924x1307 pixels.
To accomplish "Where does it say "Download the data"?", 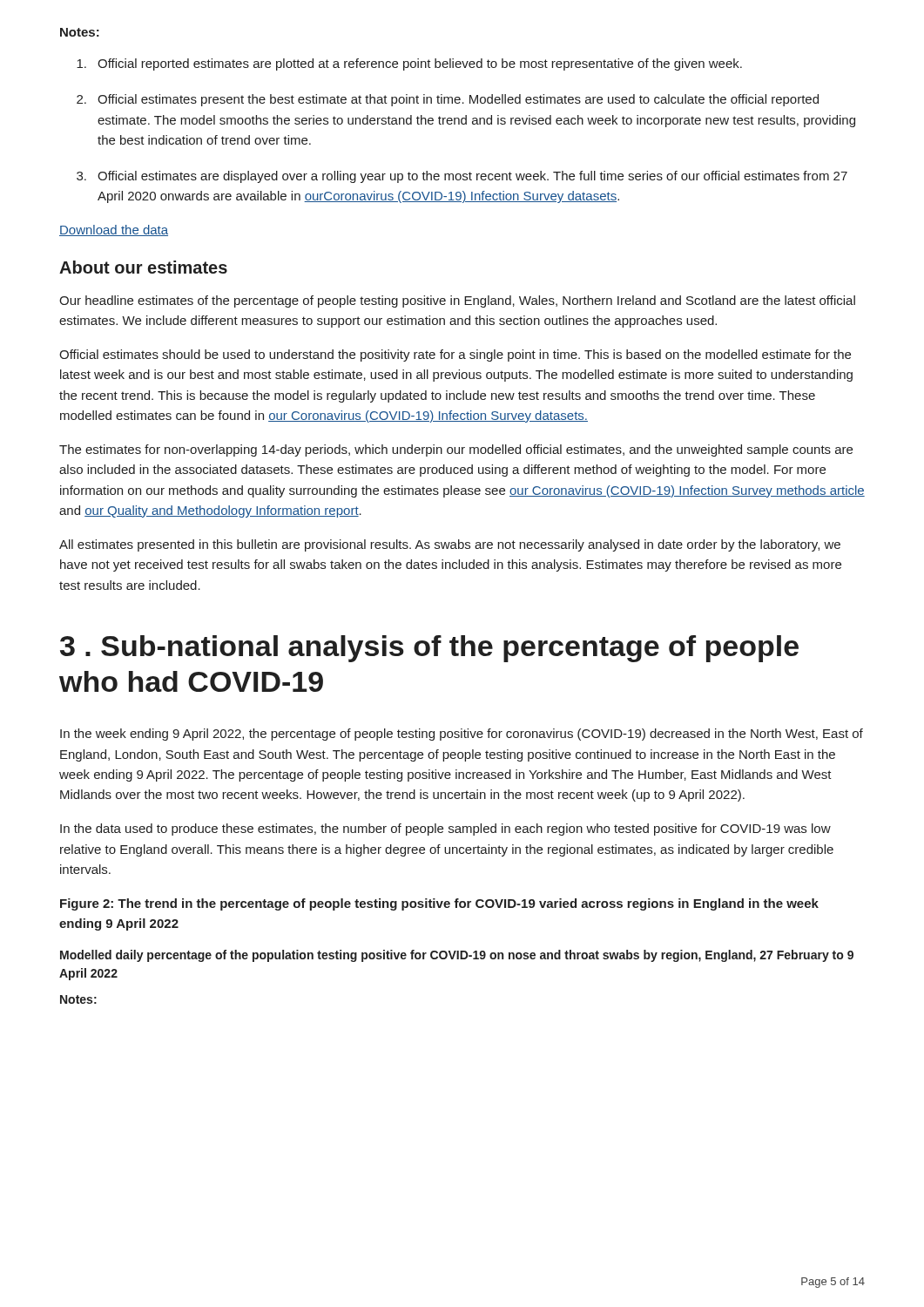I will 114,229.
